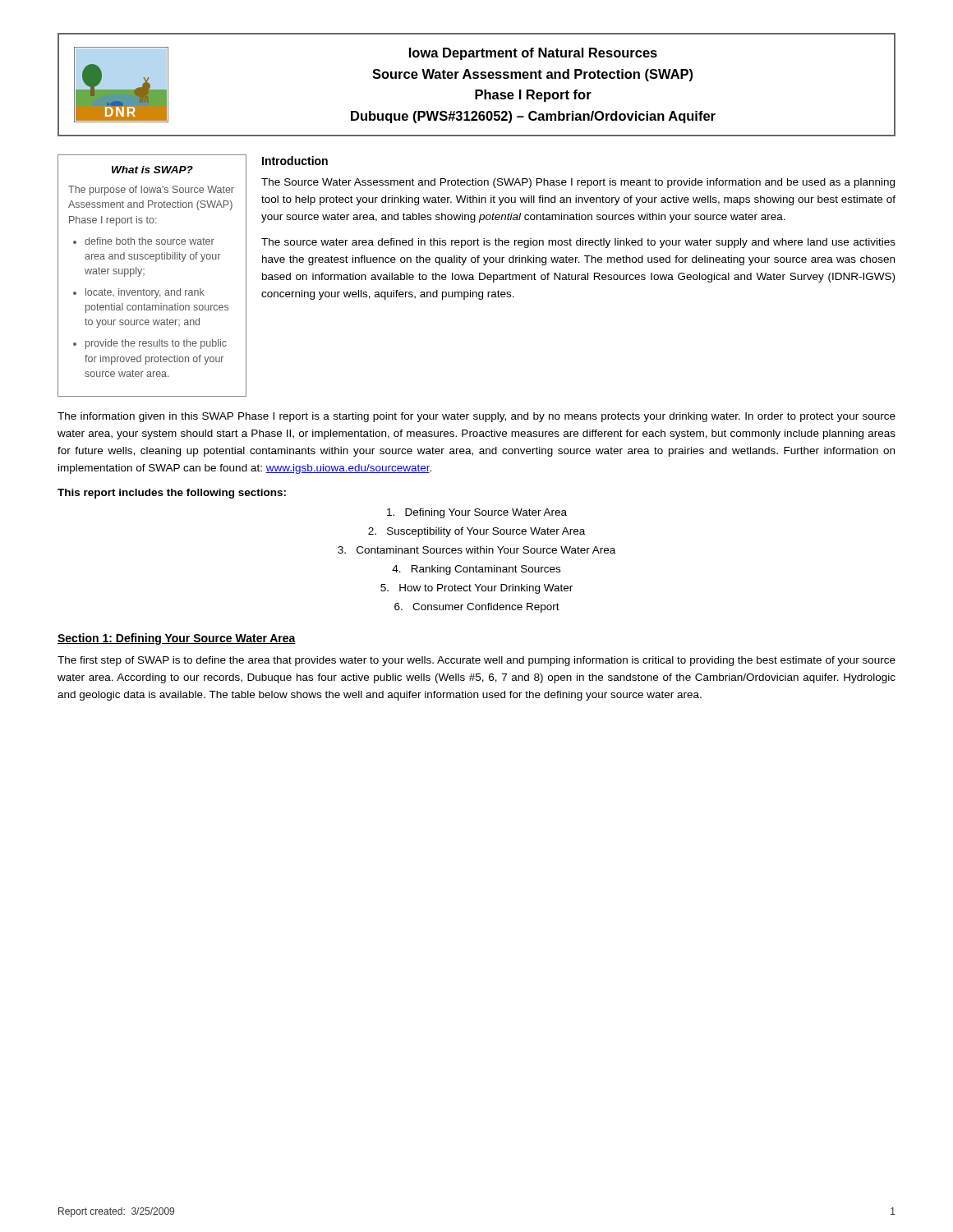953x1232 pixels.
Task: Locate the list item containing "provide the results to"
Action: (x=156, y=359)
